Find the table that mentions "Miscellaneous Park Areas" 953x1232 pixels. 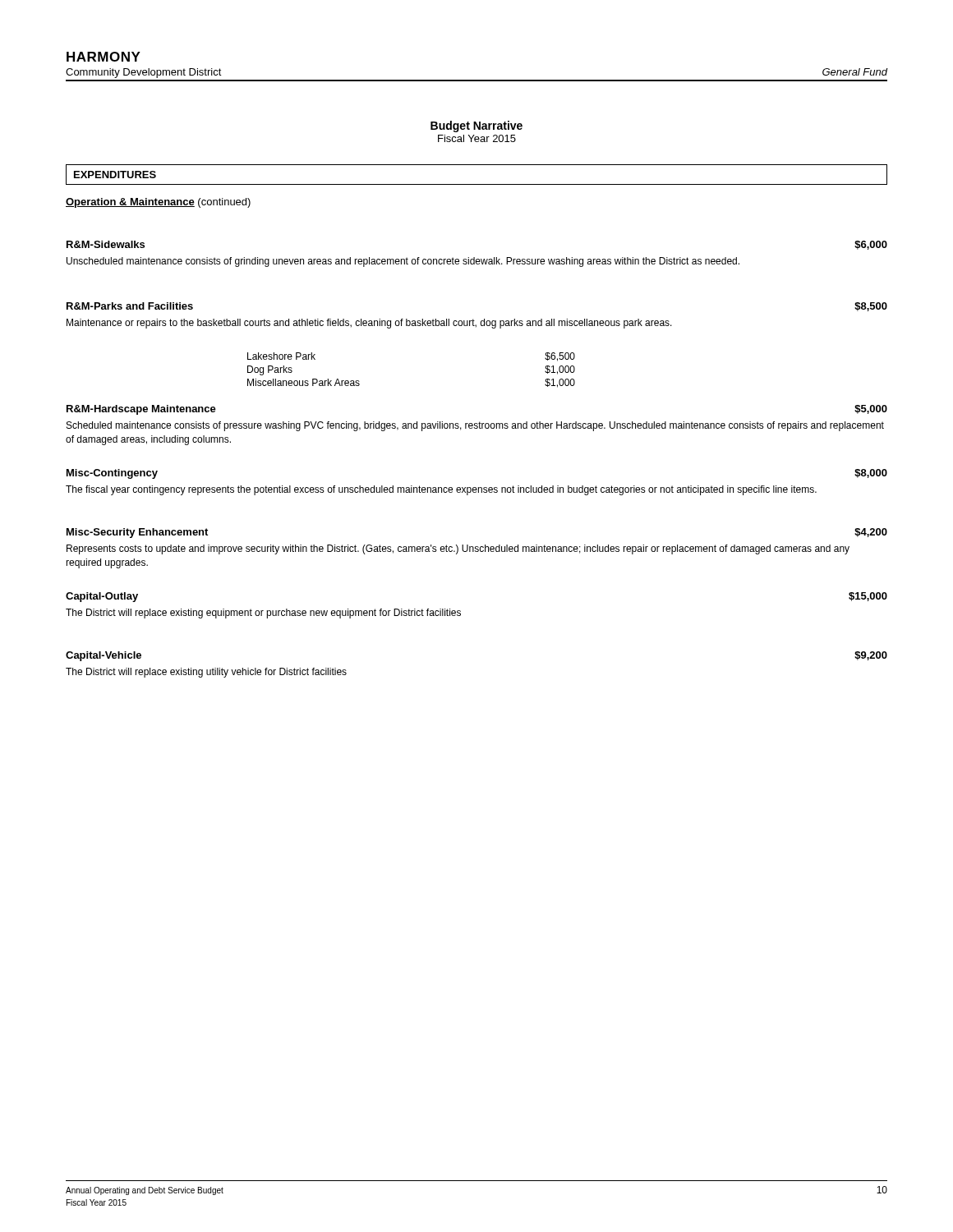(476, 367)
